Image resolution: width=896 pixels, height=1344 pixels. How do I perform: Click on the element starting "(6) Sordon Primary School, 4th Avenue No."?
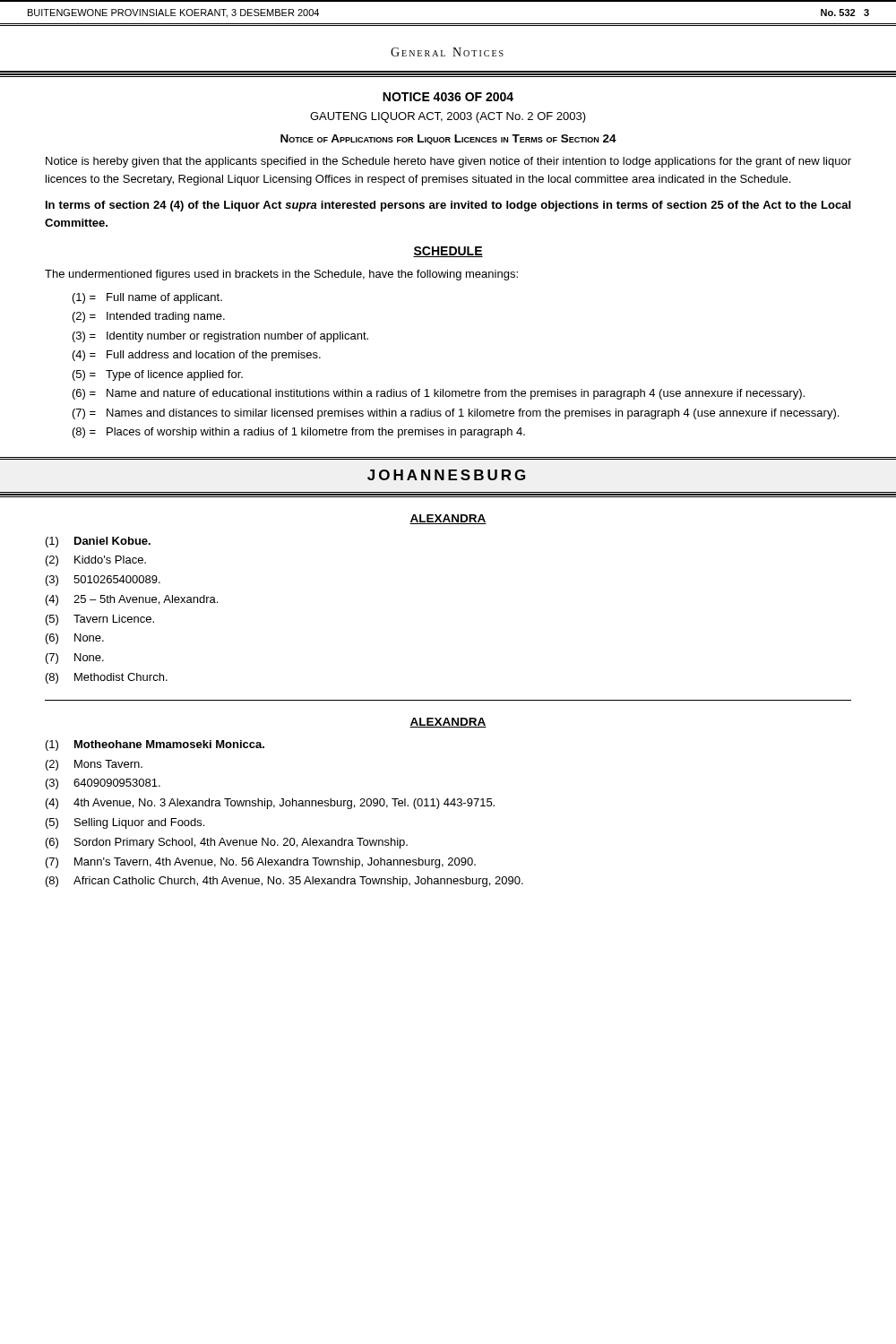[x=227, y=843]
